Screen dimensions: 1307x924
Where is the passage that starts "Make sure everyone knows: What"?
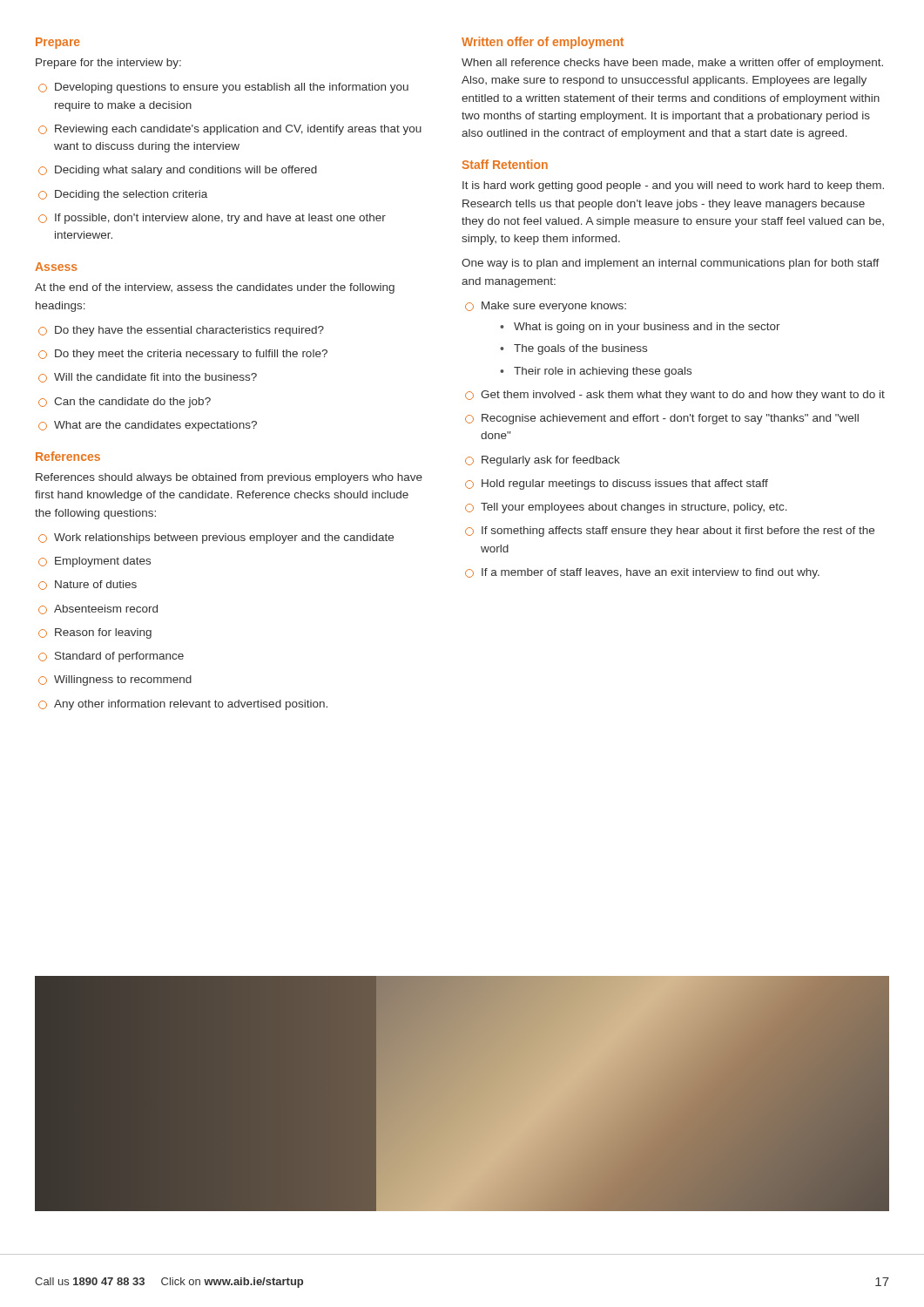pyautogui.click(x=685, y=339)
